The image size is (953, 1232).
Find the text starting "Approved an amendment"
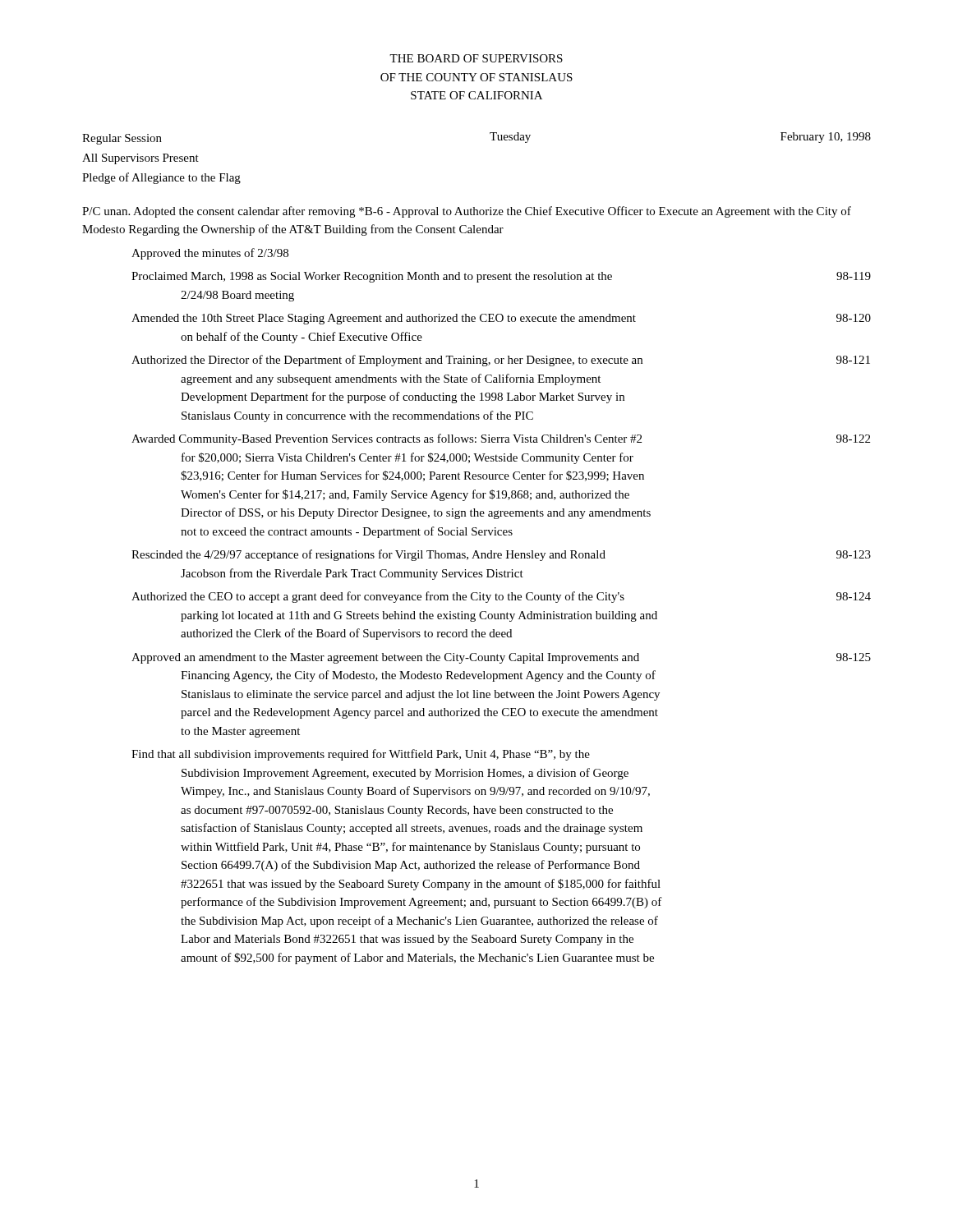[501, 694]
